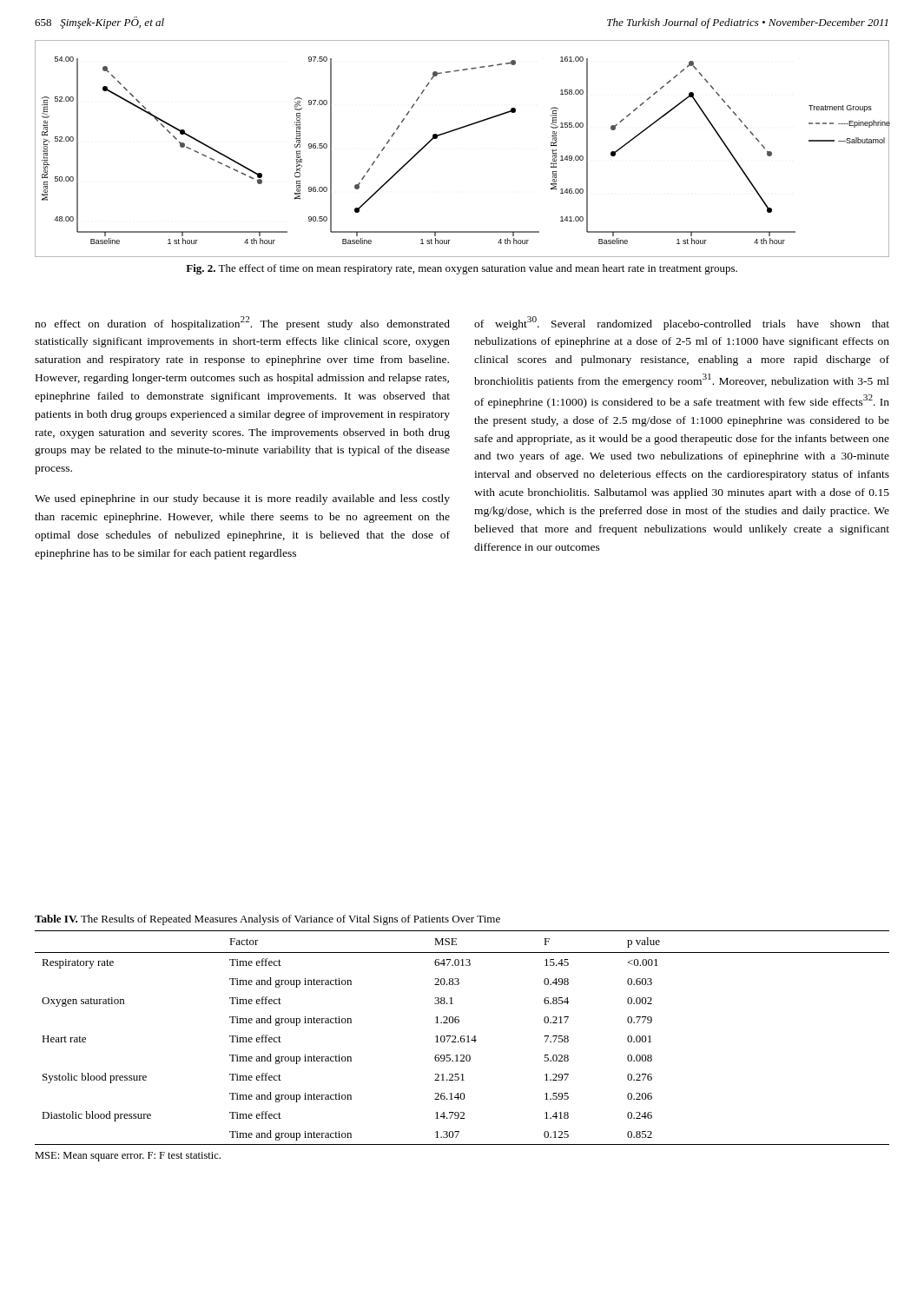Where is the passage that starts "MSE: Mean square error. F:"?
This screenshot has width=924, height=1303.
click(128, 1155)
